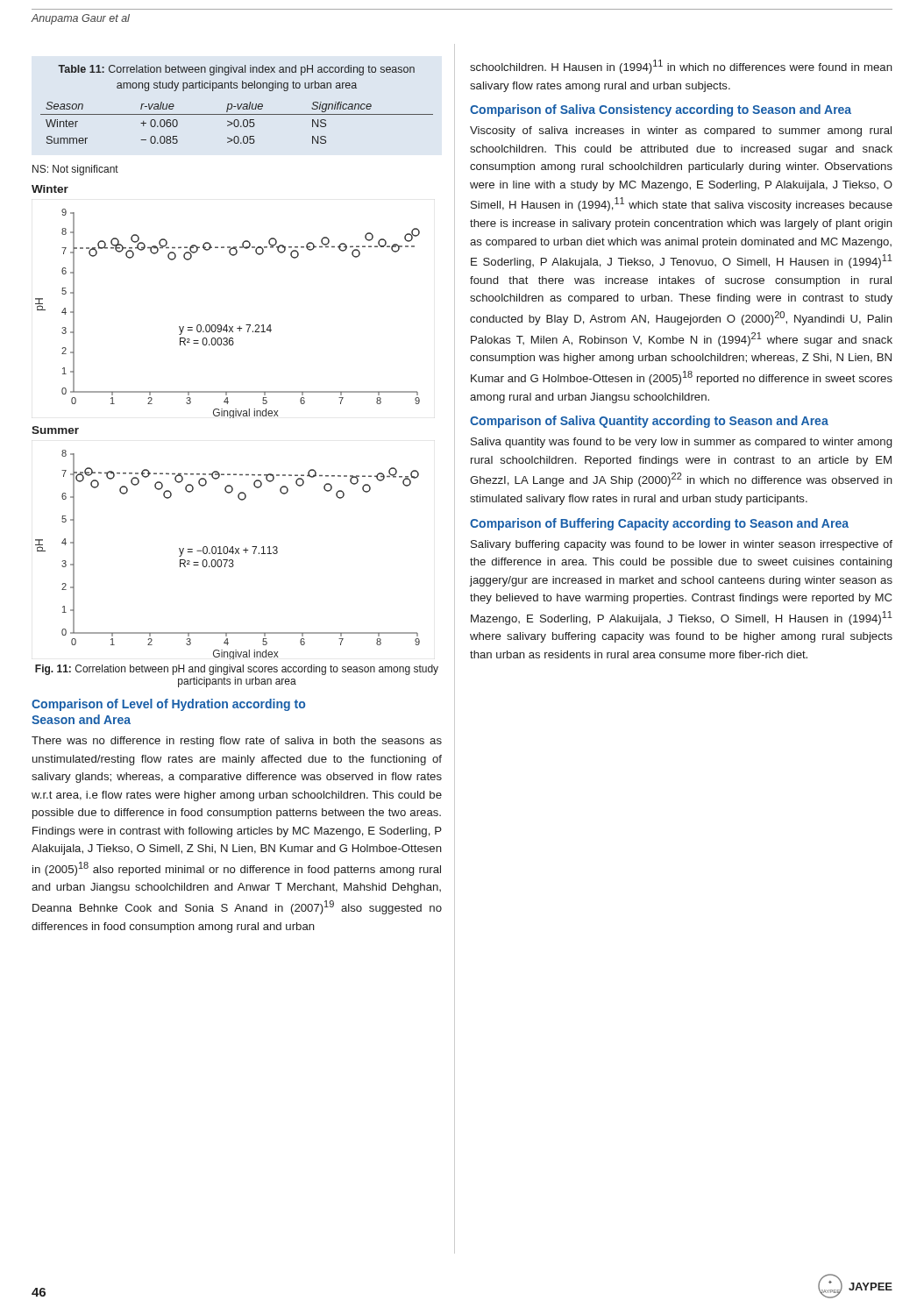Locate the region starting "Viscosity of saliva"
This screenshot has height=1315, width=924.
tap(681, 264)
